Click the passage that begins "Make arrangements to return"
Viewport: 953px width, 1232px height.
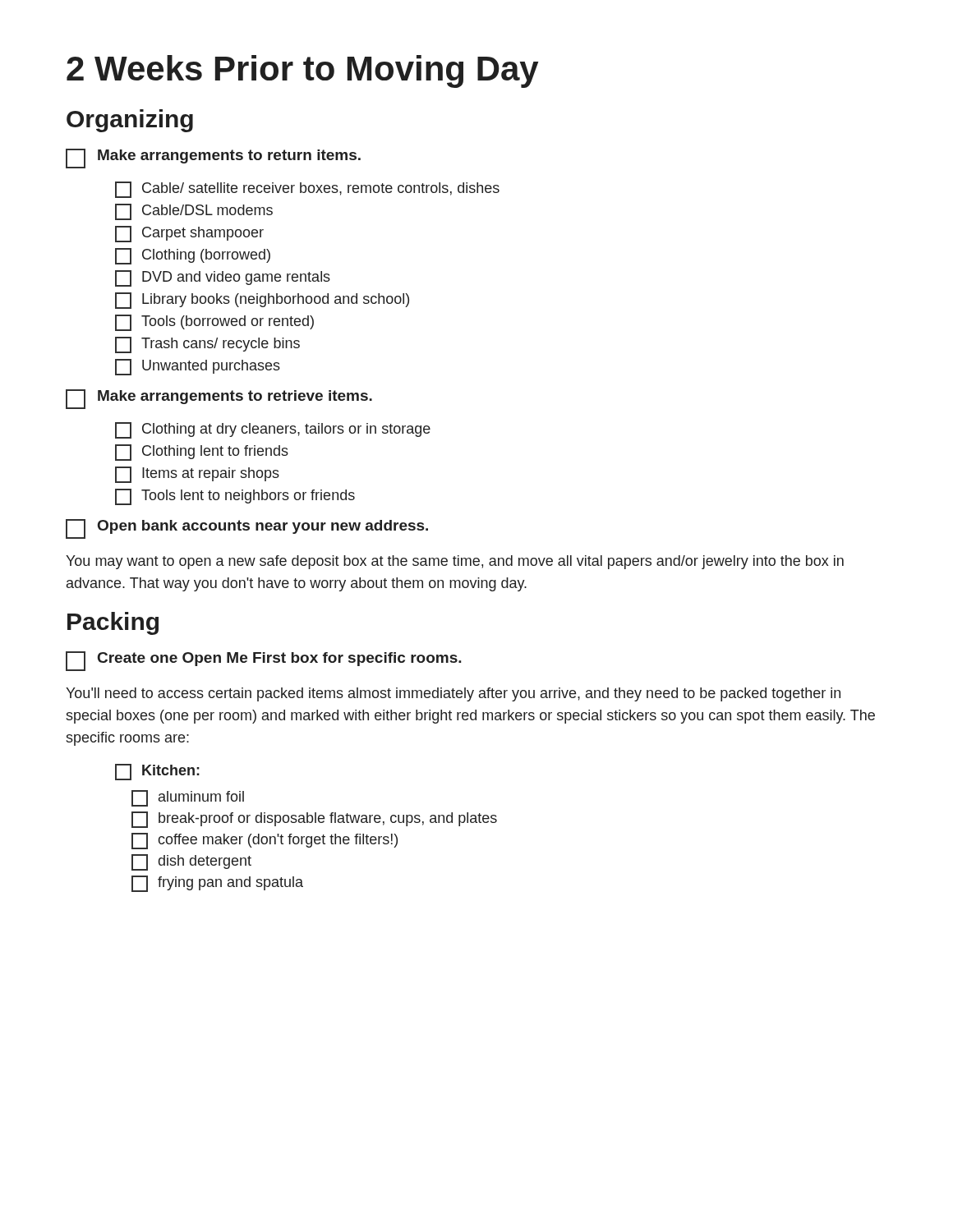(213, 159)
